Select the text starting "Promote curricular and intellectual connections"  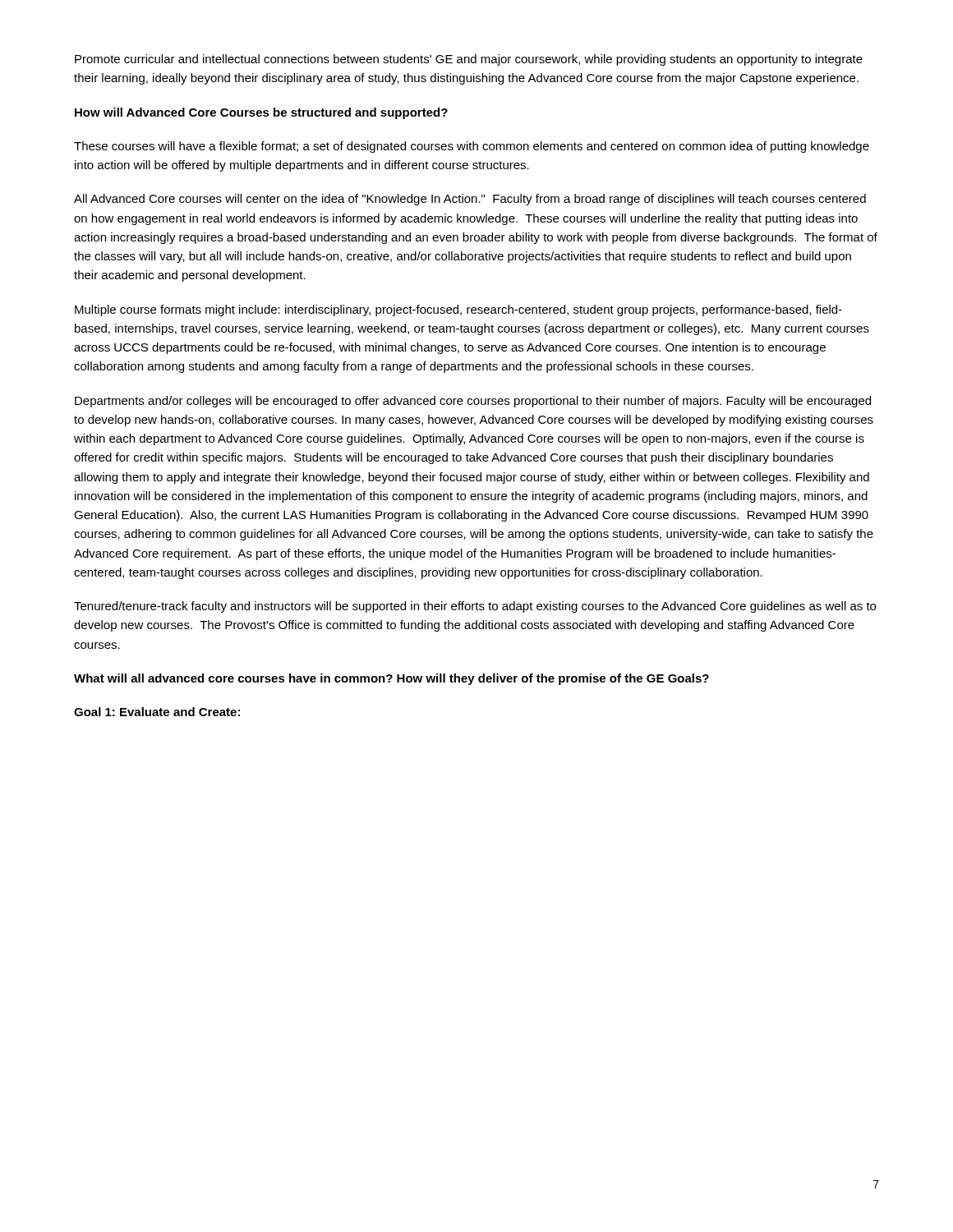tap(468, 68)
